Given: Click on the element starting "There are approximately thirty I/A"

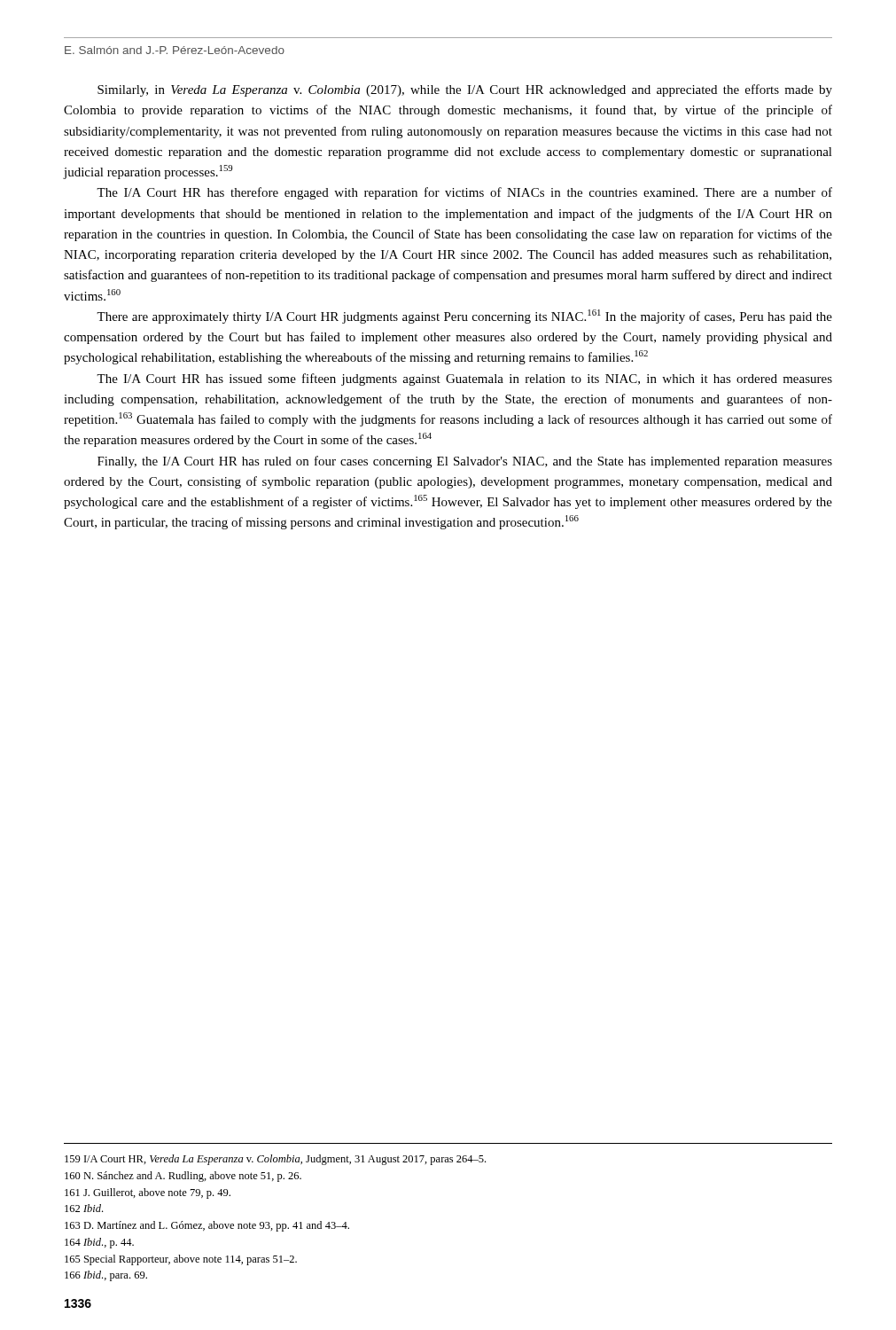Looking at the screenshot, I should [448, 337].
